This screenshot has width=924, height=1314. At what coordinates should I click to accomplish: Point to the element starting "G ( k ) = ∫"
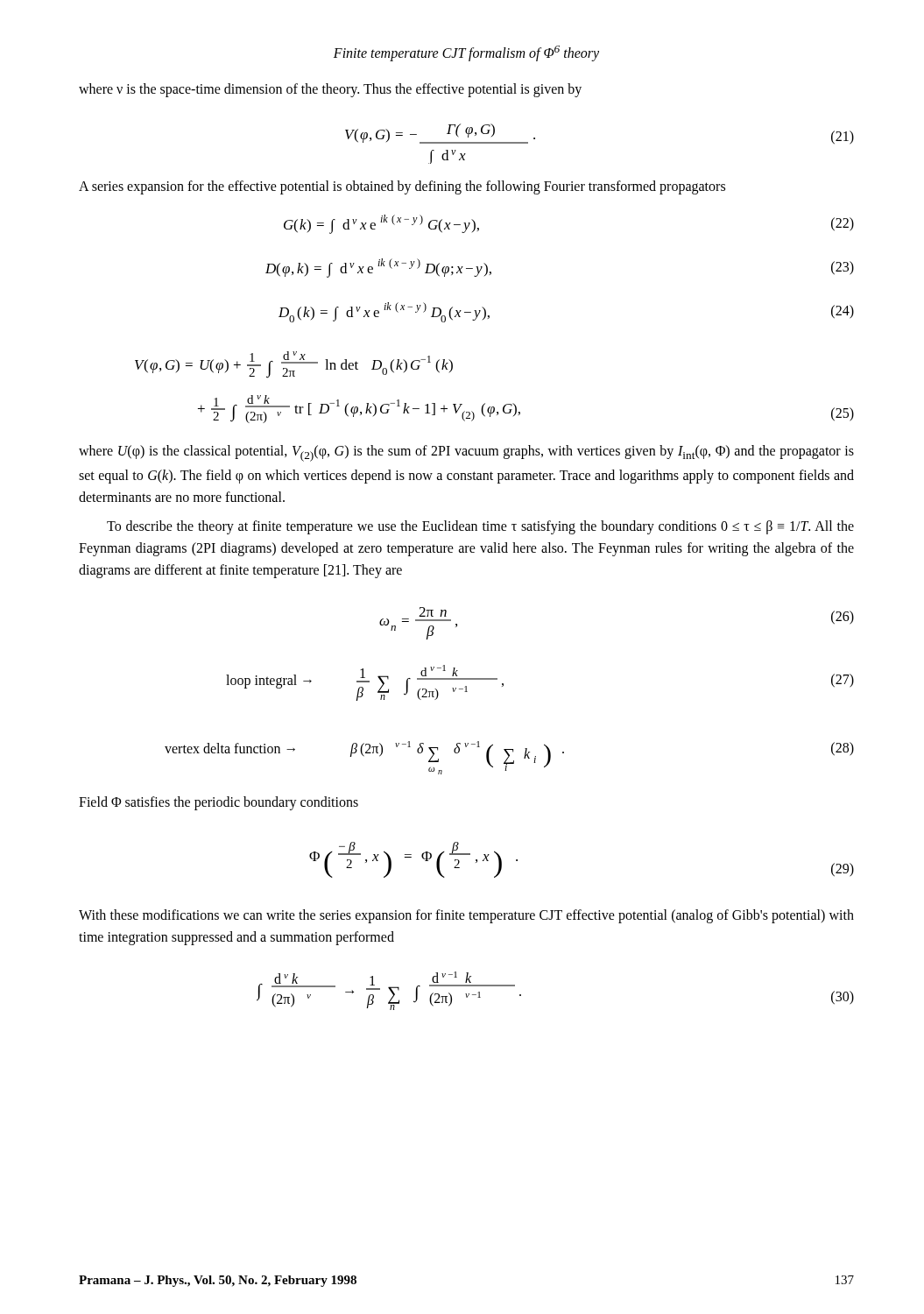pos(466,224)
